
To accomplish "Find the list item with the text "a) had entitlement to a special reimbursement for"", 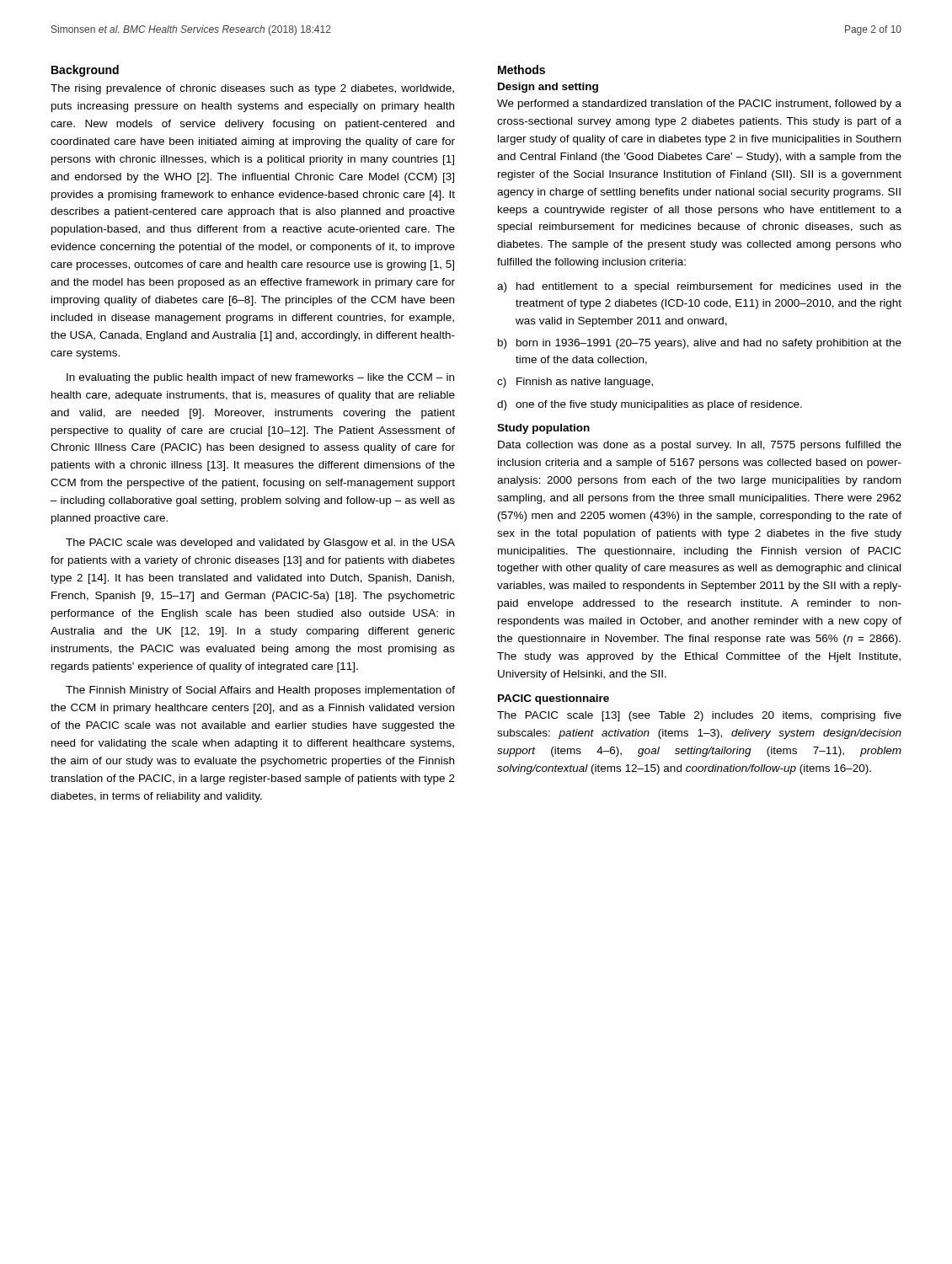I will coord(699,304).
